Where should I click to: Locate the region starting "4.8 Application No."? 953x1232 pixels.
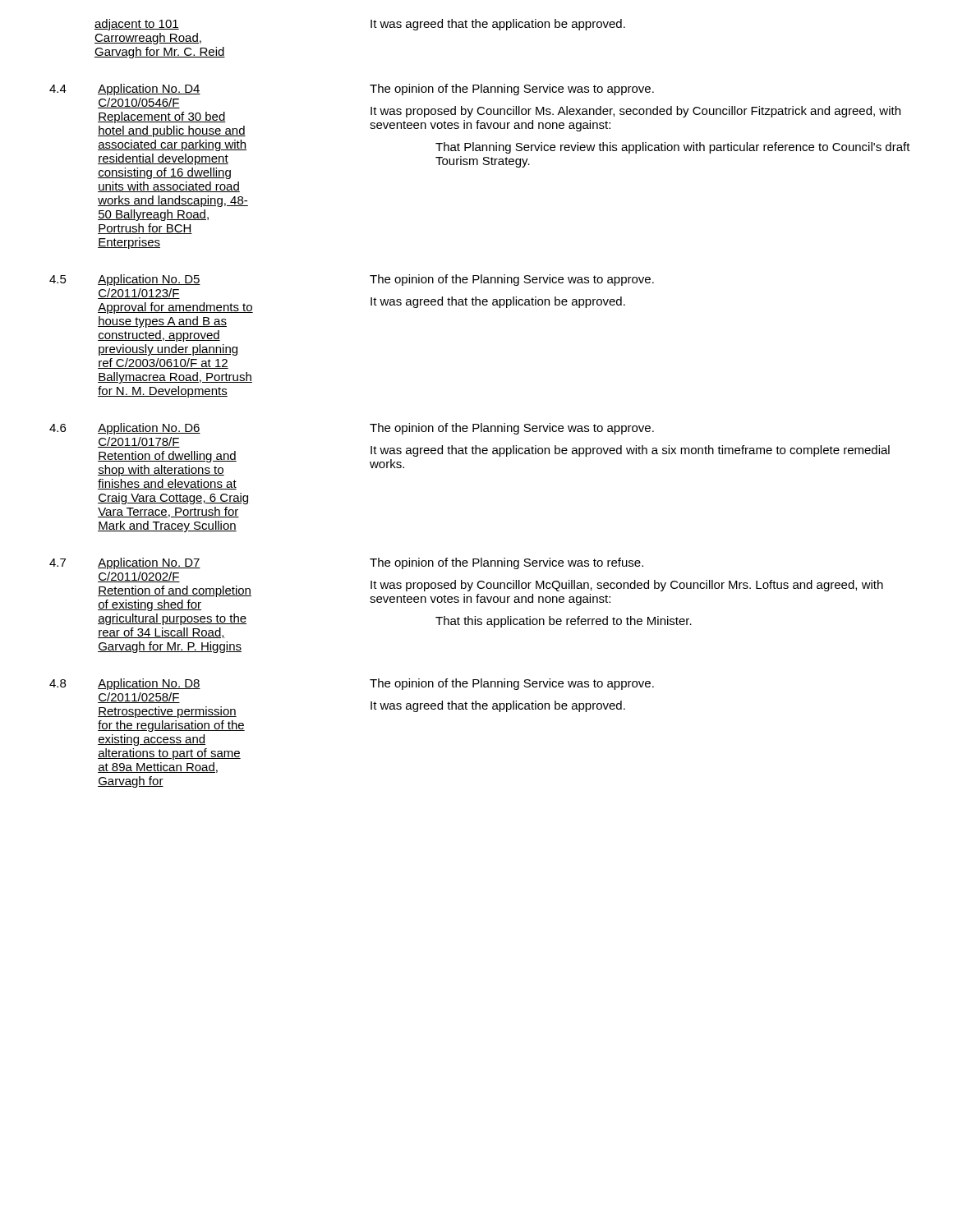(199, 732)
